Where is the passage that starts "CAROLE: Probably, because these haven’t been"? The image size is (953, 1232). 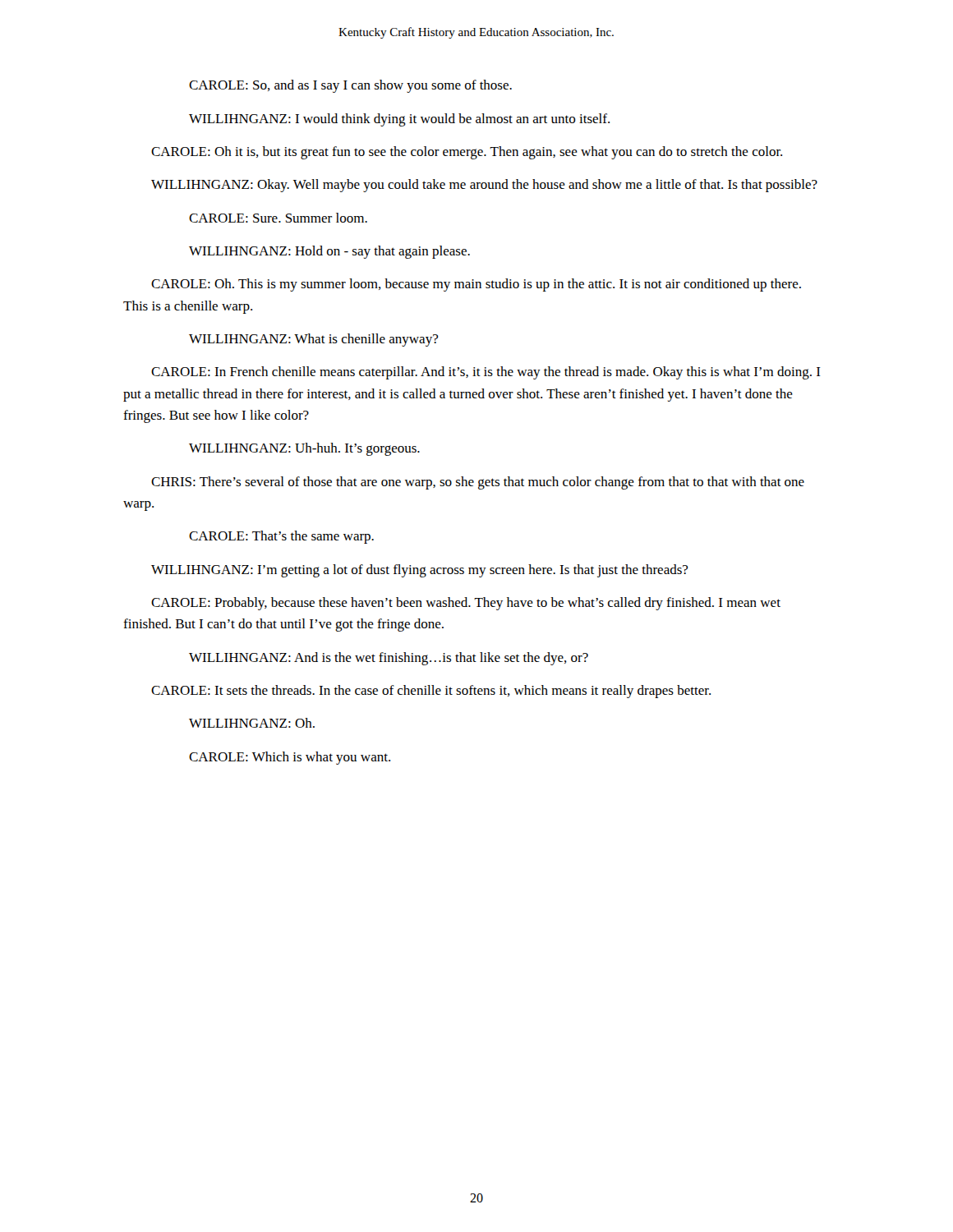452,613
